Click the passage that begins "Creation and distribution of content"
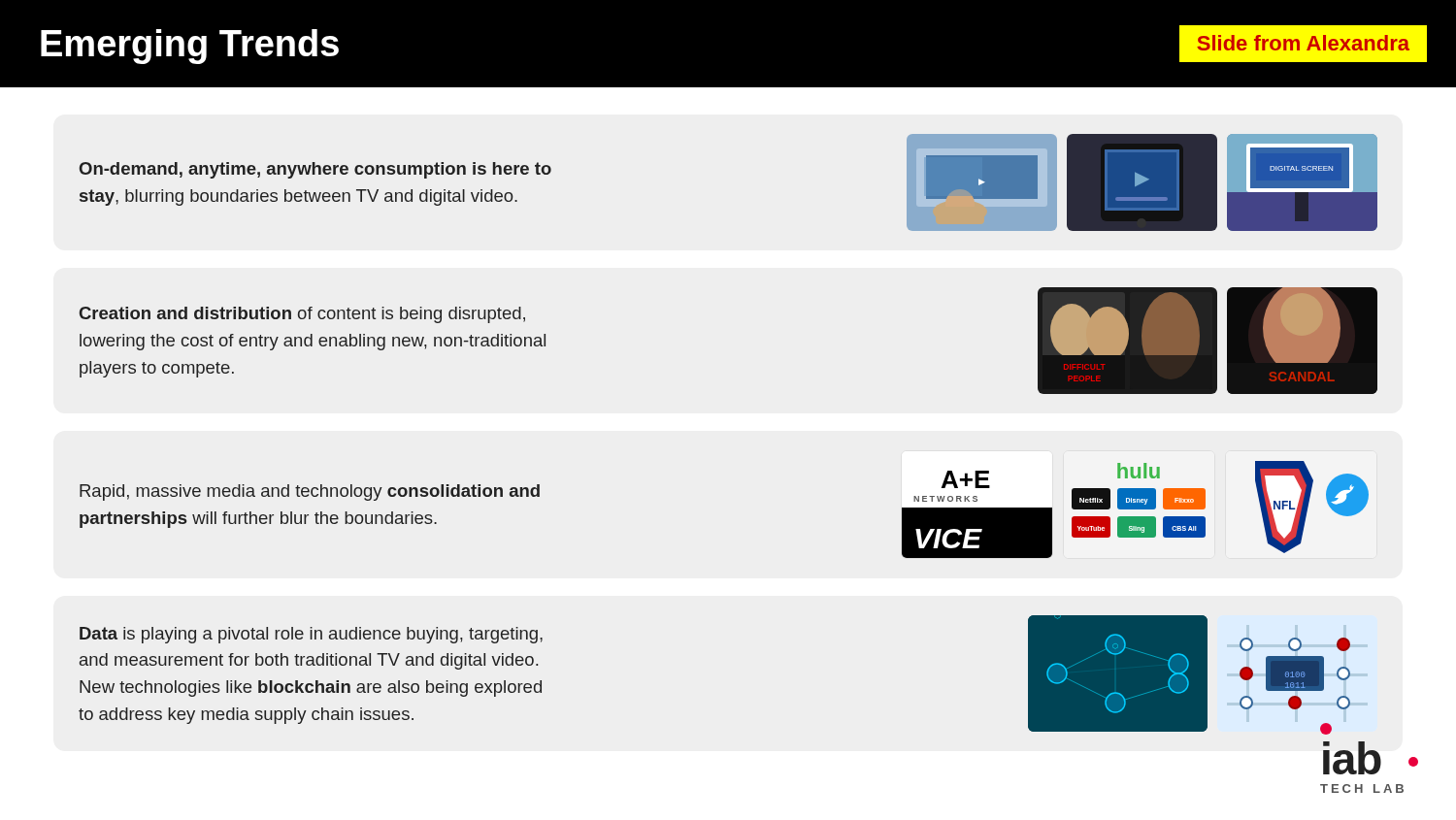1456x820 pixels. 265,340
